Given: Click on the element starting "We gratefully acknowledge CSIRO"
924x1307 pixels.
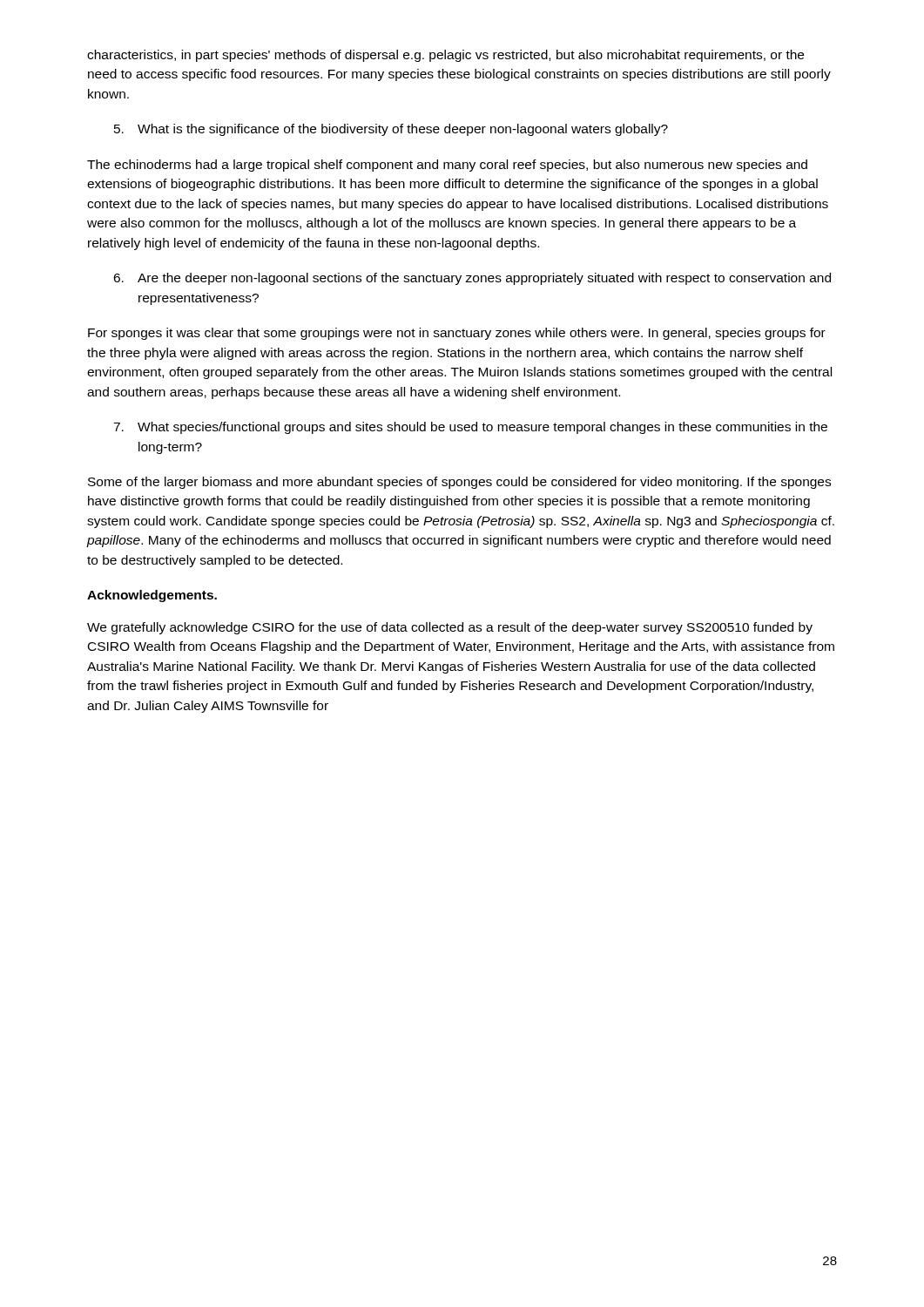Looking at the screenshot, I should tap(461, 666).
